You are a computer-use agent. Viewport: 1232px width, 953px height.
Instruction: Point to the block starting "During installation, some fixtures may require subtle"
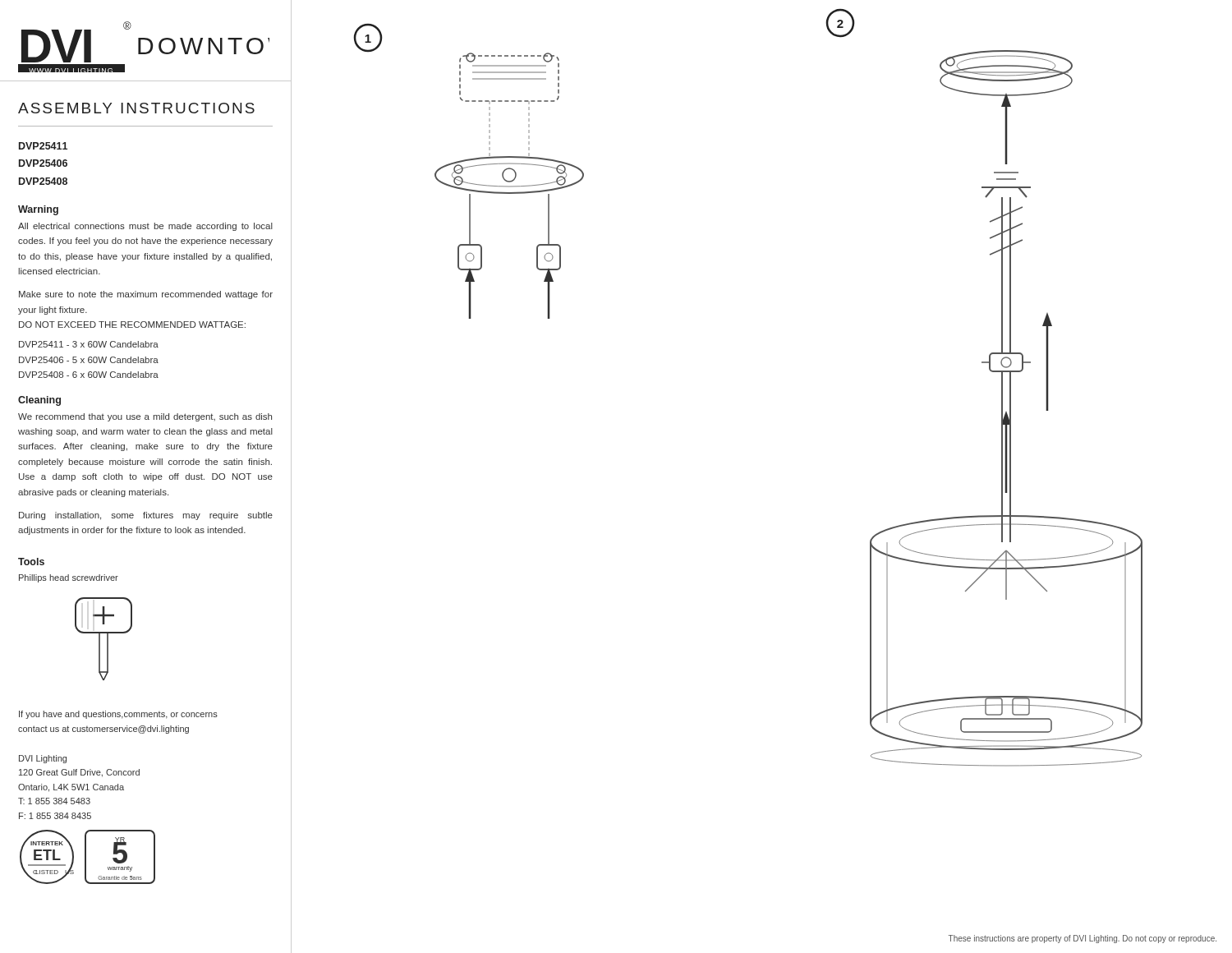[145, 523]
